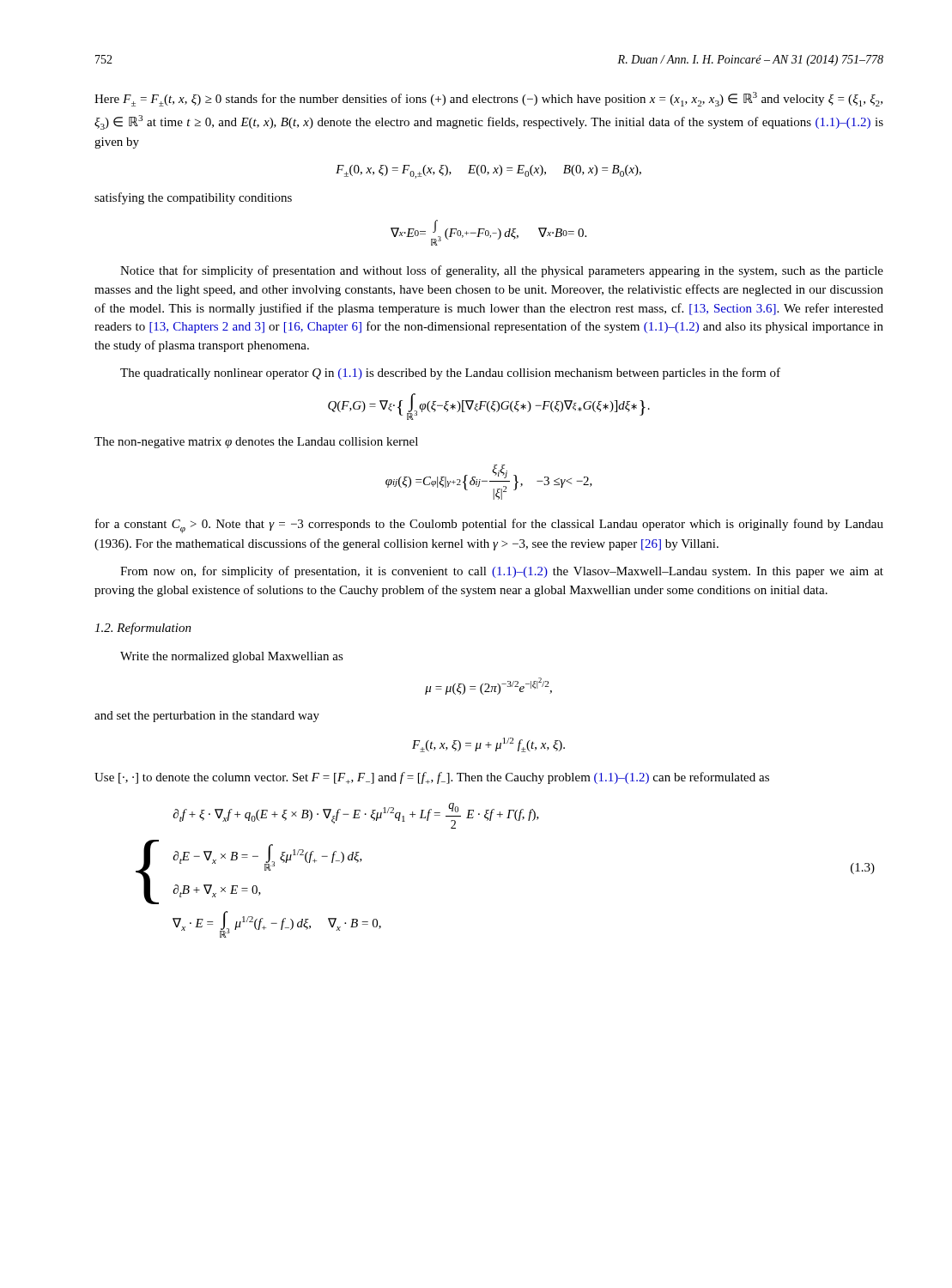Select the text block that says "The non-negative matrix φ denotes the Landau collision"
This screenshot has width=952, height=1288.
(256, 443)
